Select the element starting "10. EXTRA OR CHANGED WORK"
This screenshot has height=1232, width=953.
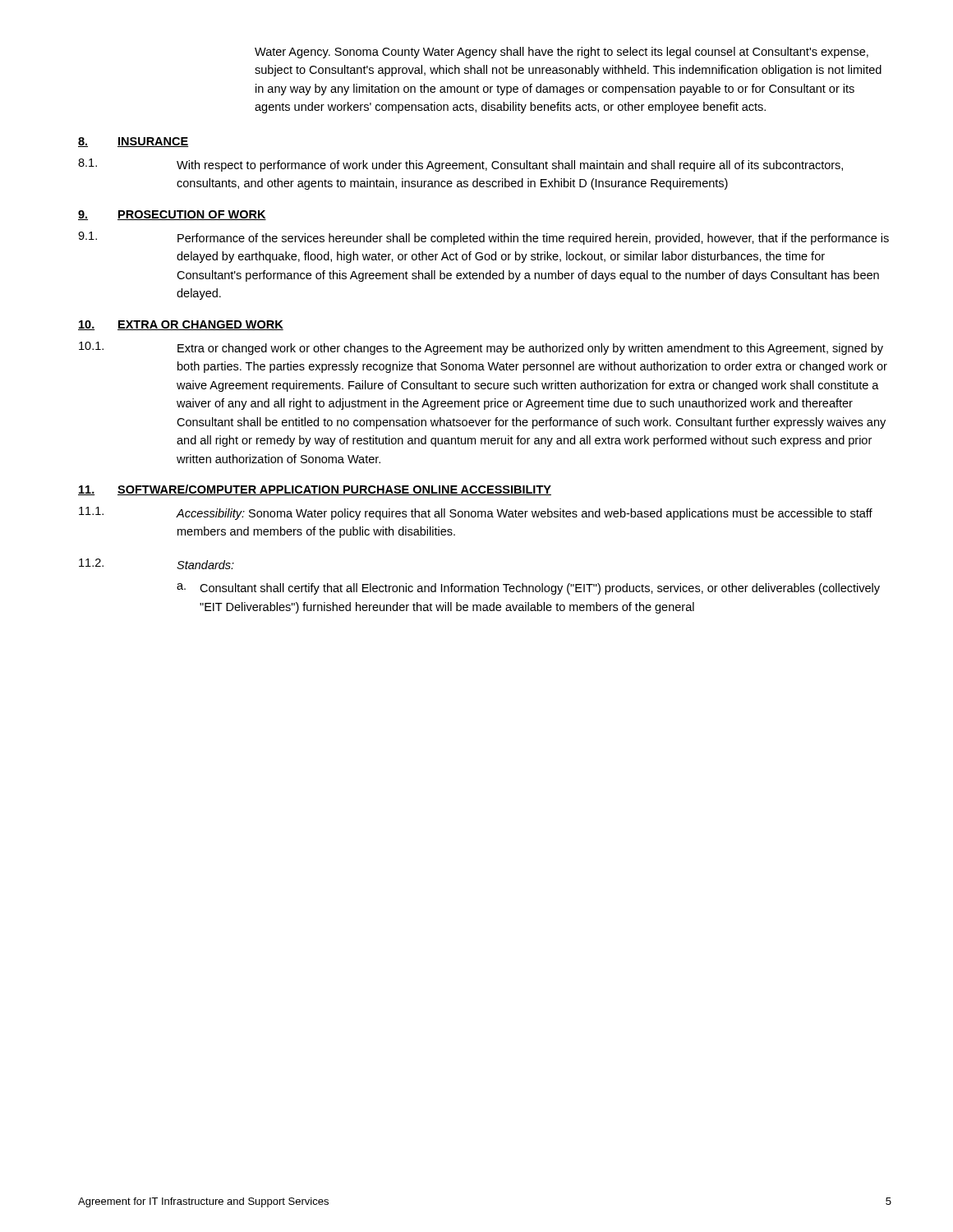pos(181,324)
